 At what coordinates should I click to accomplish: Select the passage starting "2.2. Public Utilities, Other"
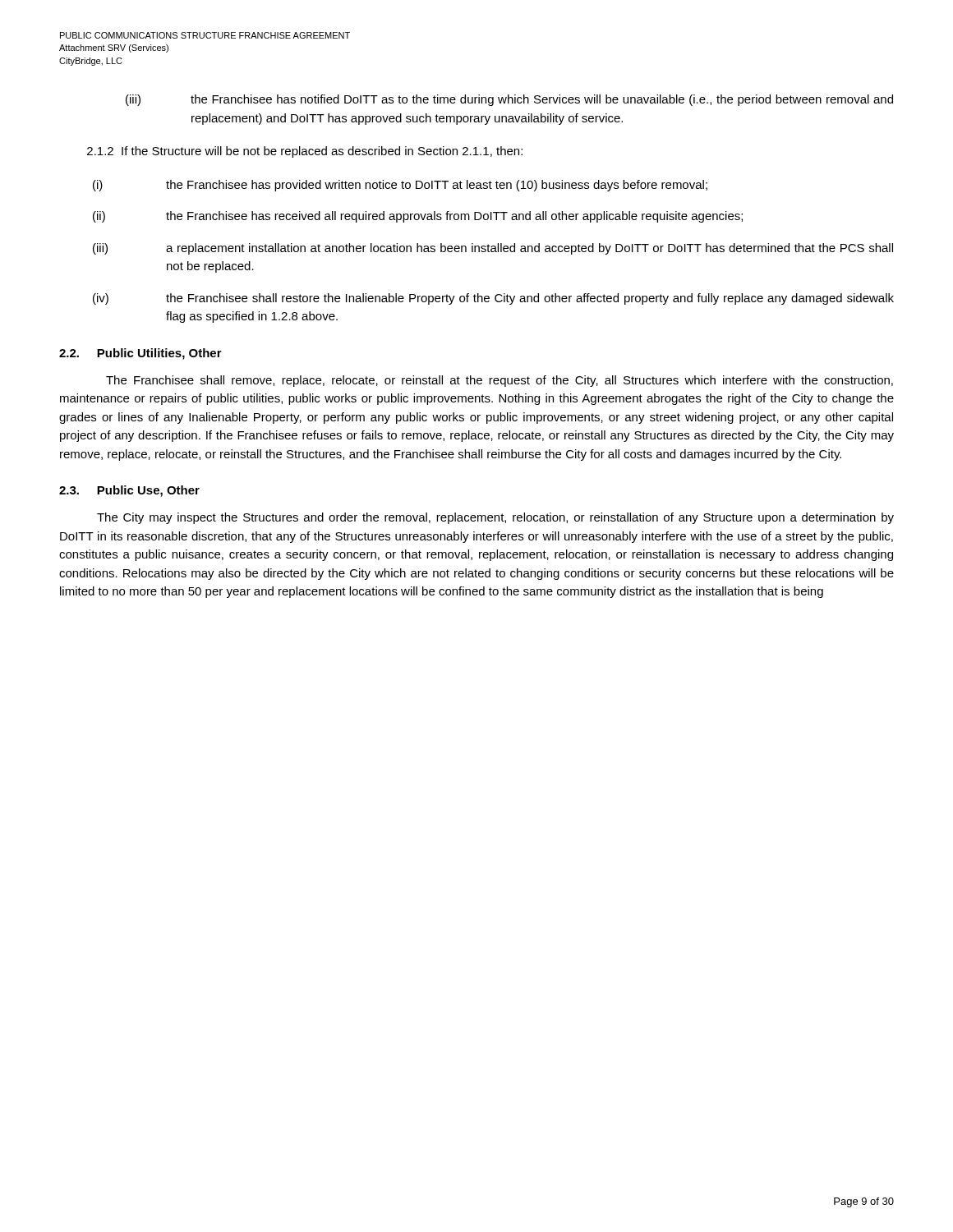coord(140,352)
